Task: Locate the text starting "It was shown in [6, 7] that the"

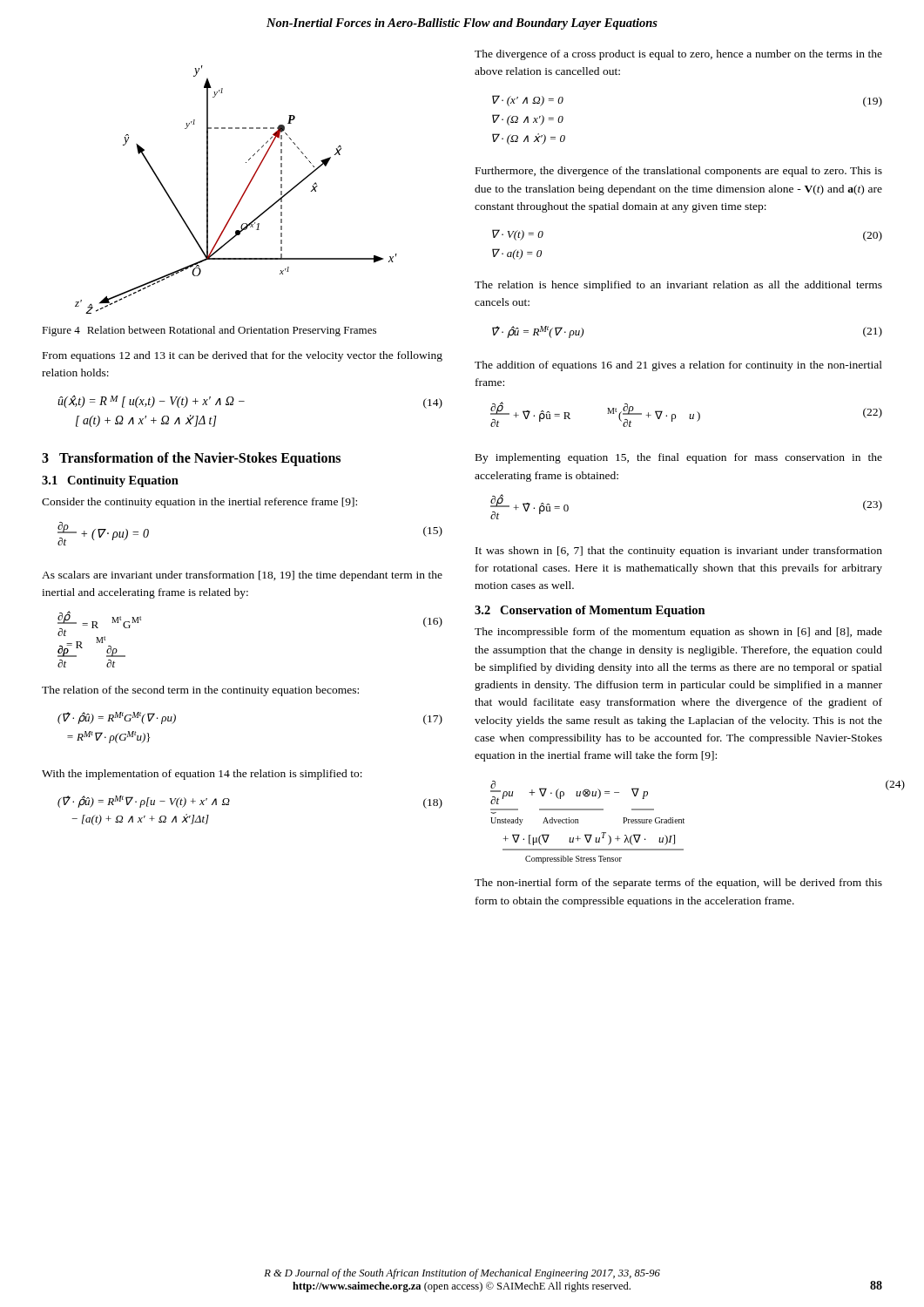Action: tap(678, 568)
